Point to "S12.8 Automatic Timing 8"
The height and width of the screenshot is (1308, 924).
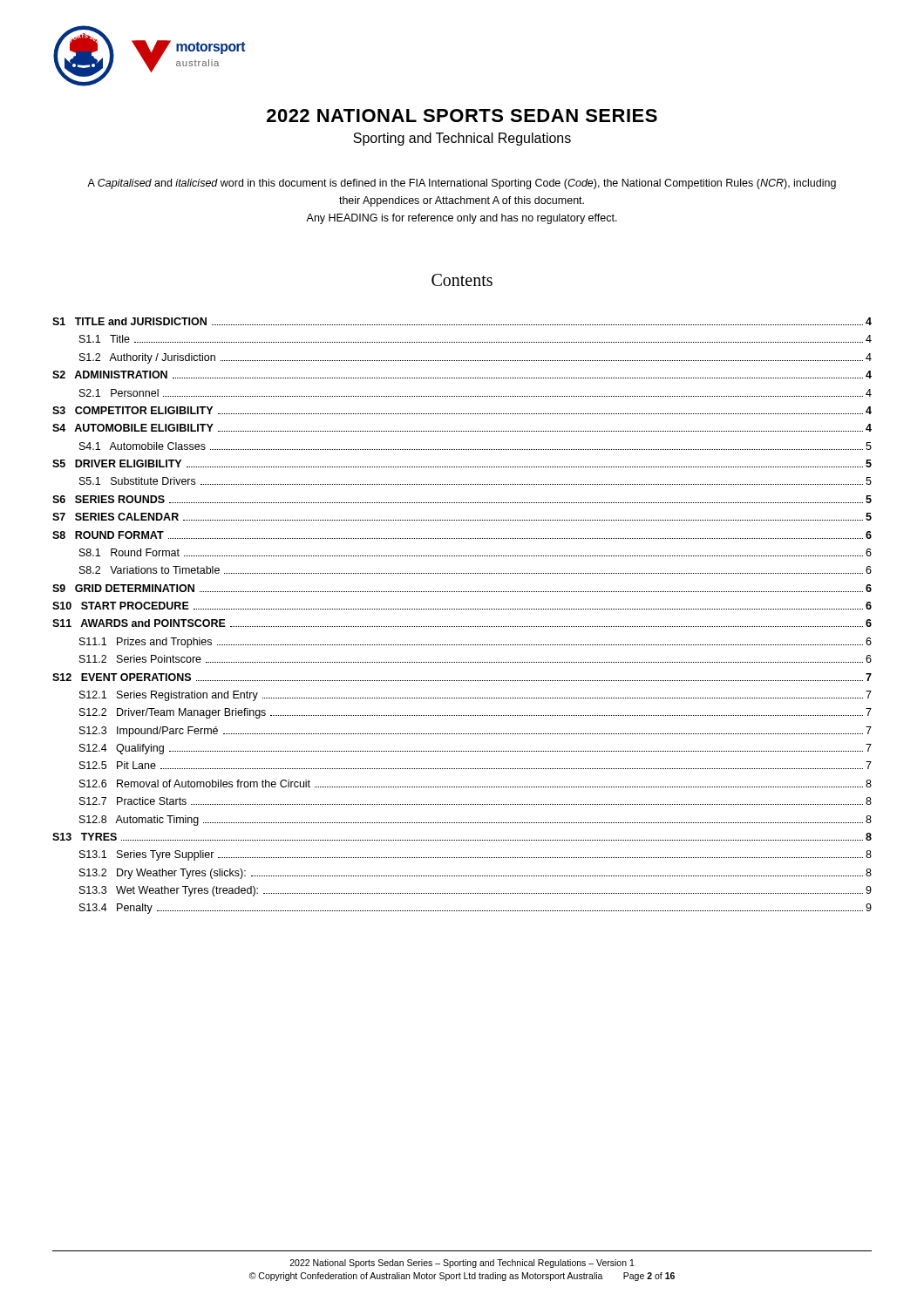pos(475,820)
